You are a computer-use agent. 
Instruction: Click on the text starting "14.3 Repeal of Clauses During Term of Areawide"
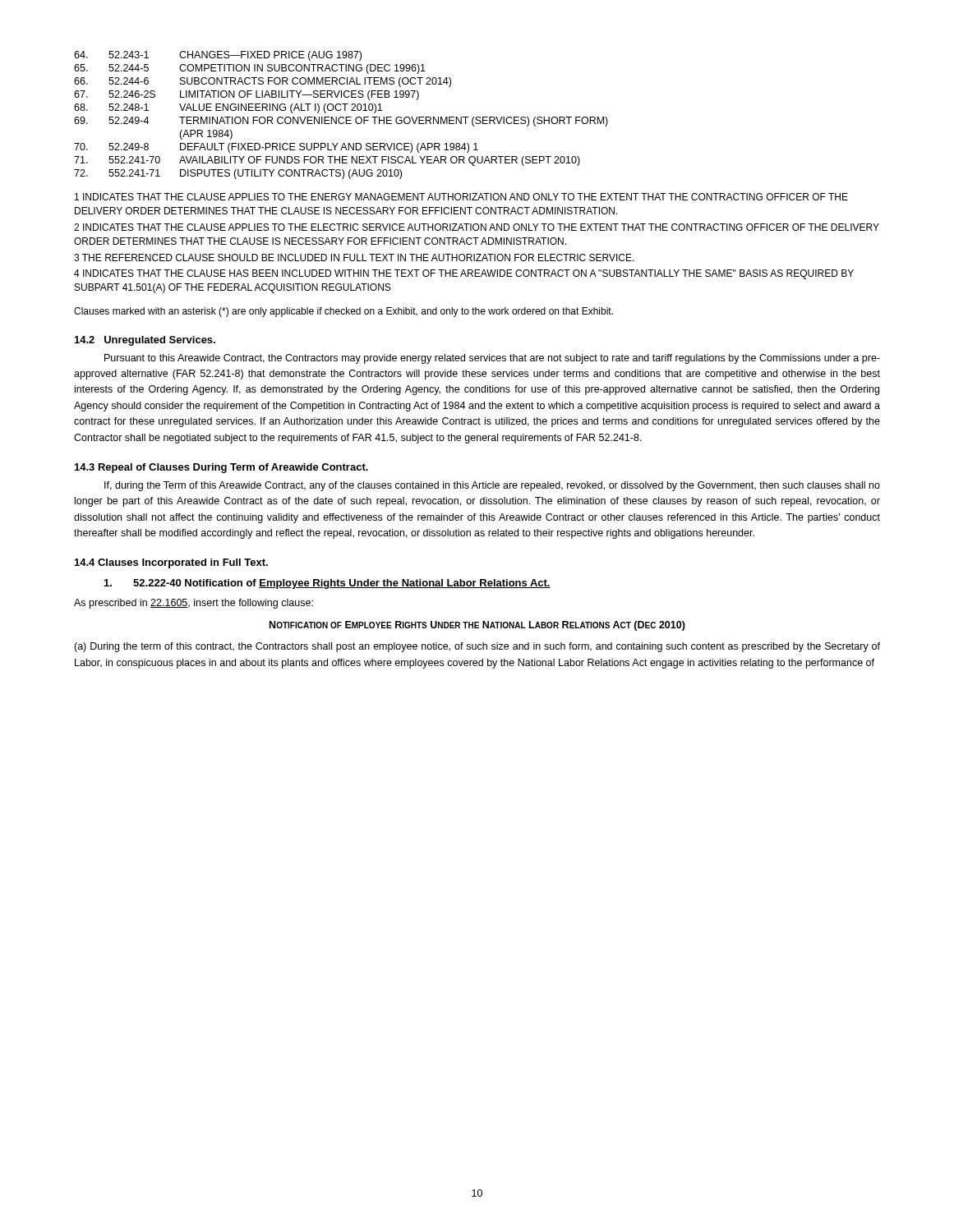(221, 467)
